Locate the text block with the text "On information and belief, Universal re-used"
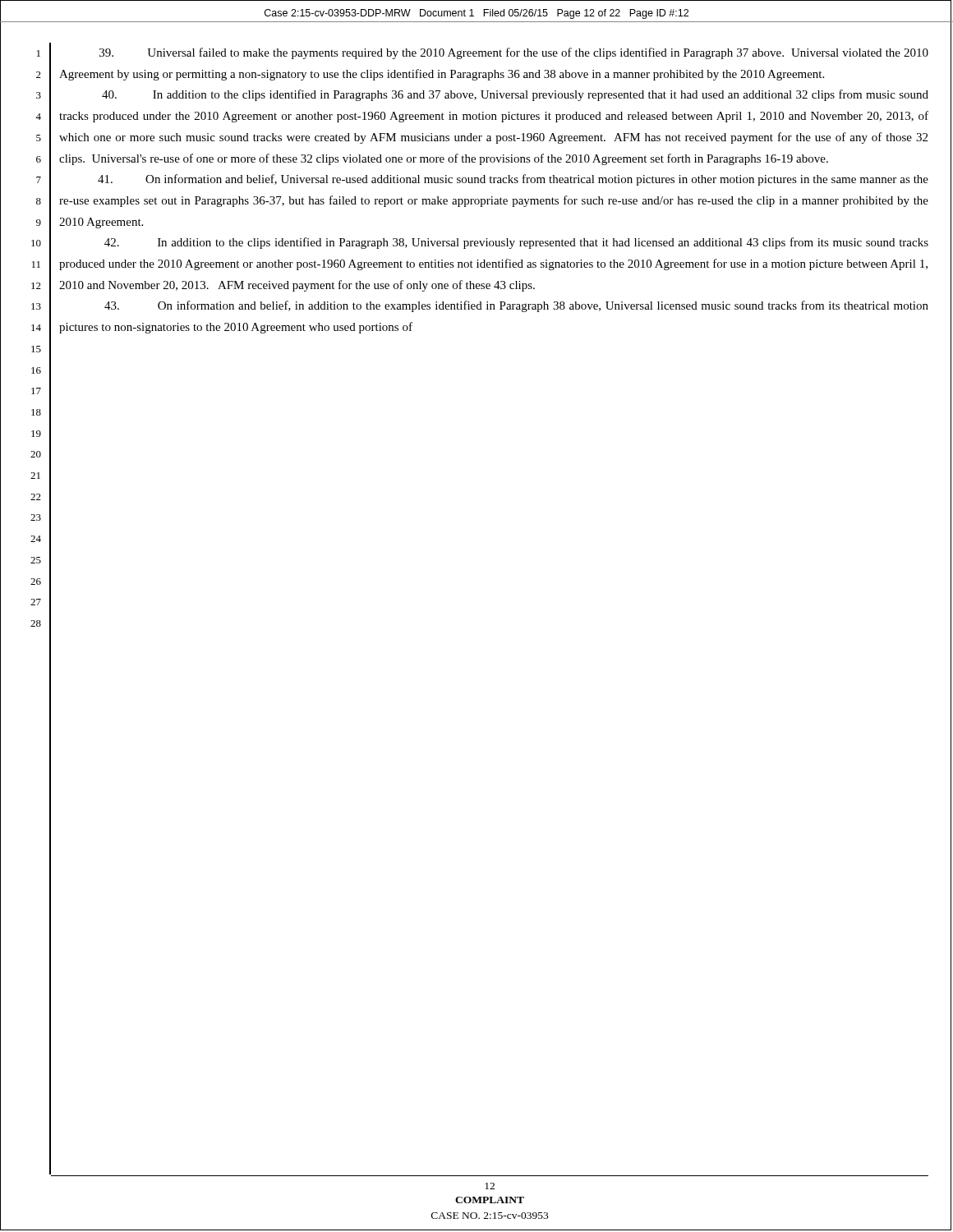 pyautogui.click(x=494, y=200)
